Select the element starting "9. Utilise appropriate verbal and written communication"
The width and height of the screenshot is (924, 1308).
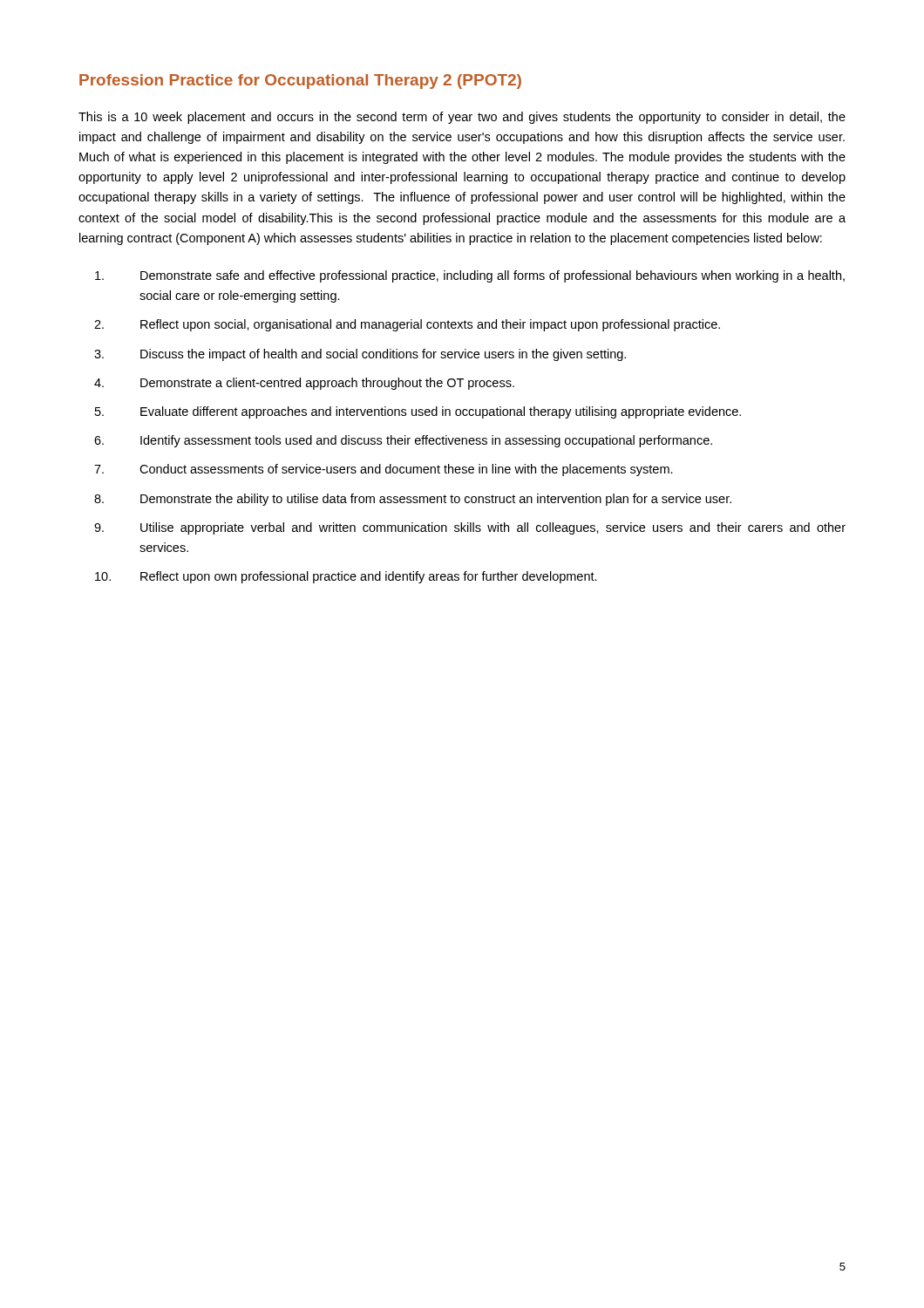pos(462,538)
